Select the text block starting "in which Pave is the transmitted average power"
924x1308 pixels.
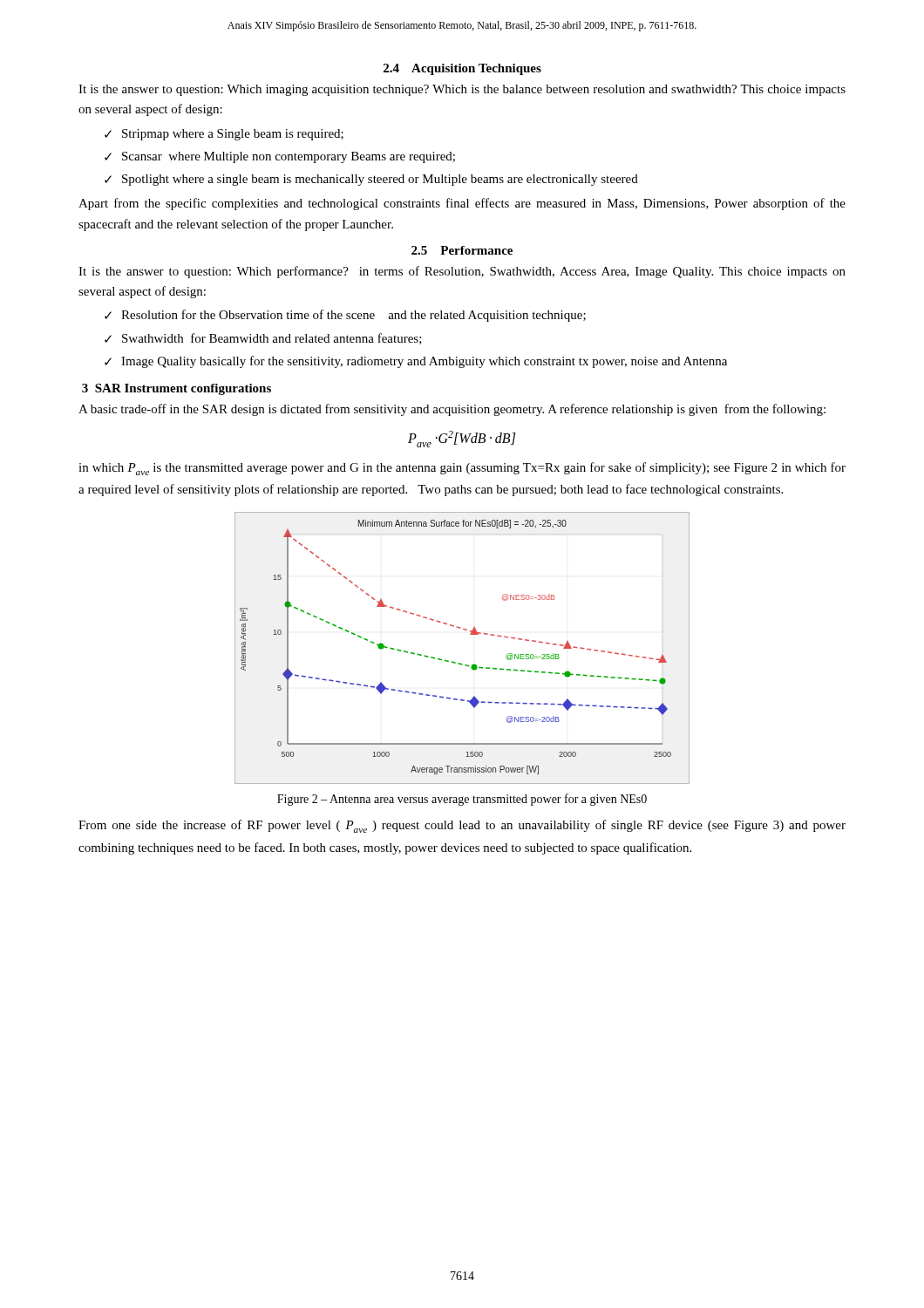point(462,478)
